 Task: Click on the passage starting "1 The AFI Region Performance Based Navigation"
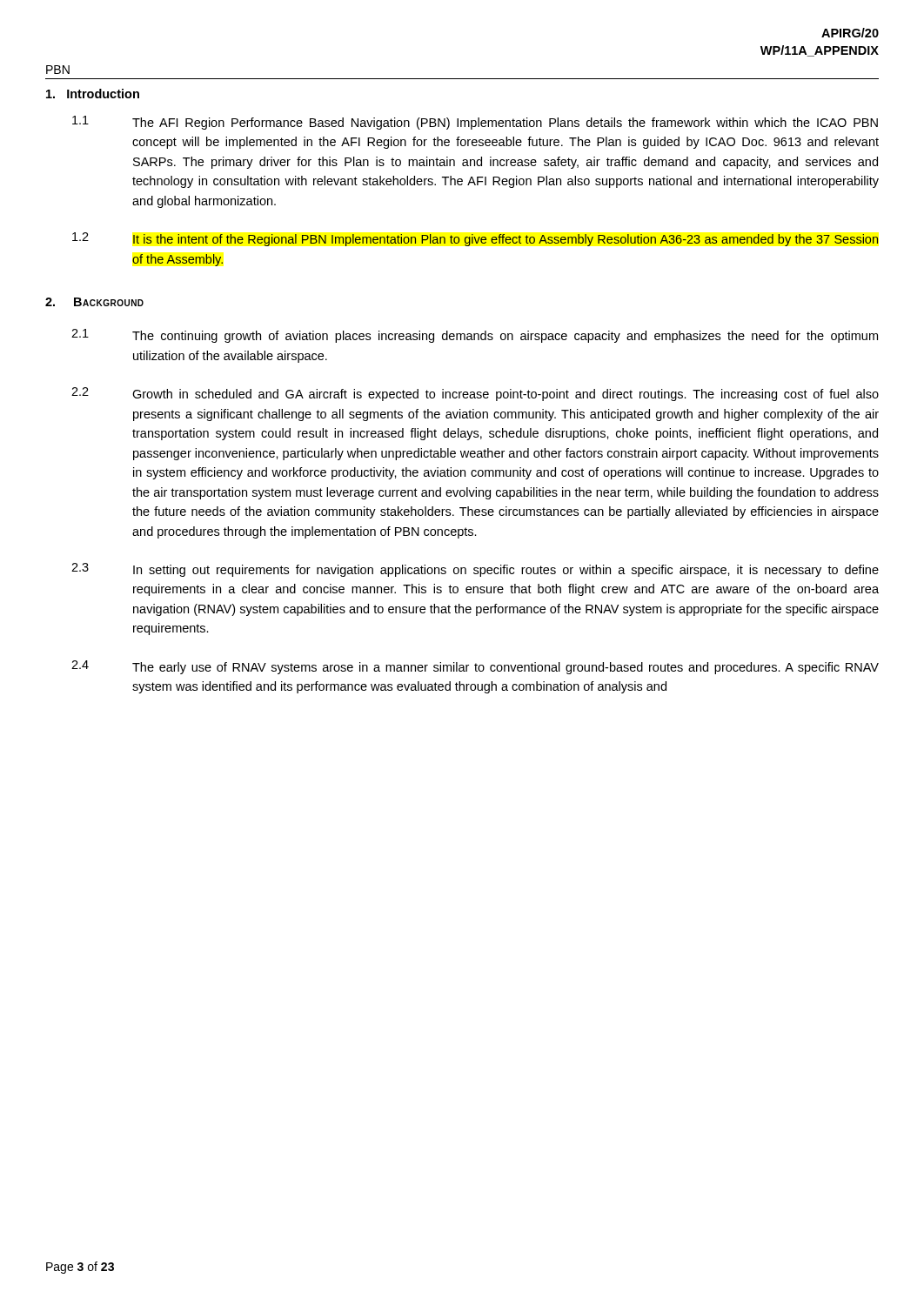462,162
